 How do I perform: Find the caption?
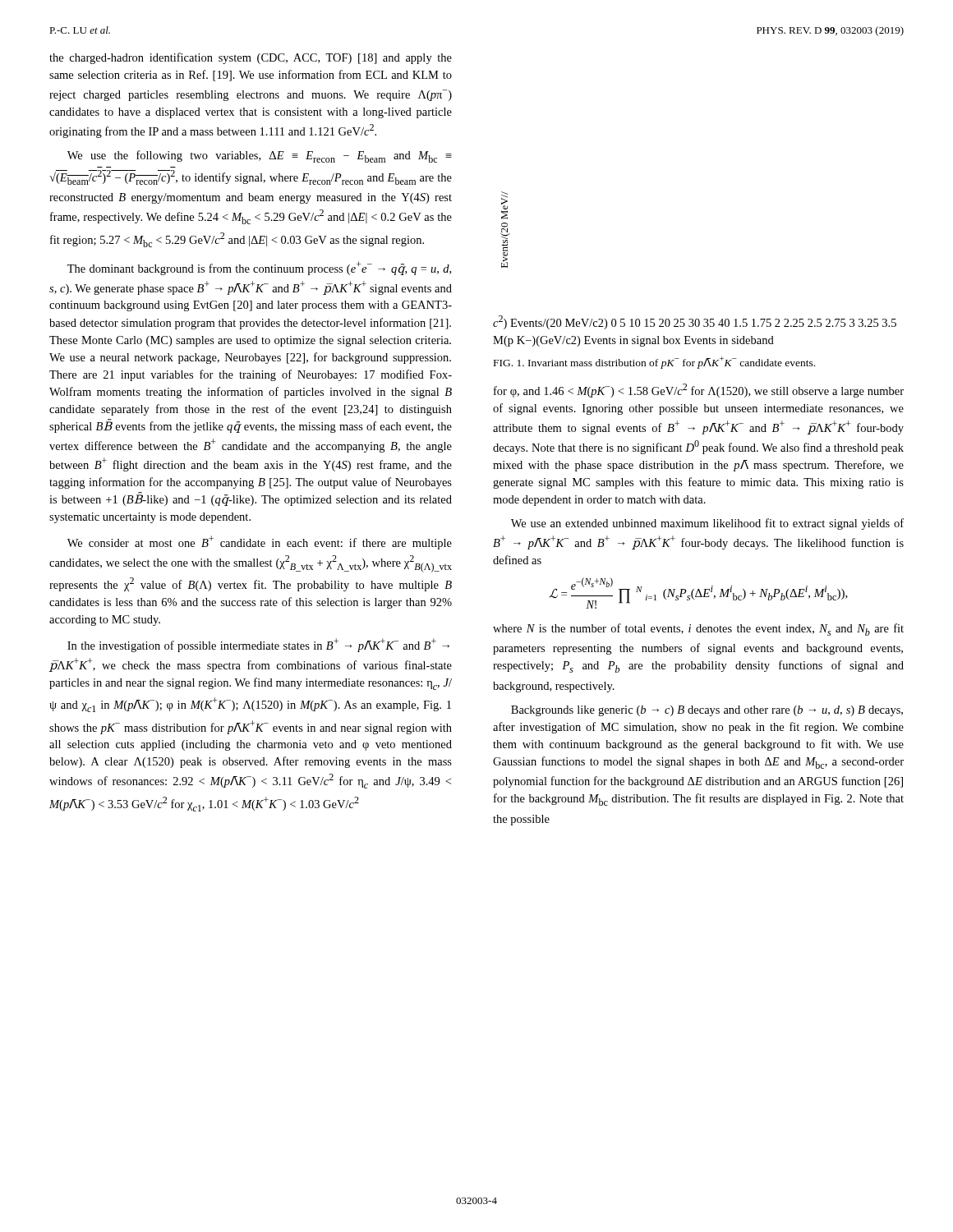(694, 361)
